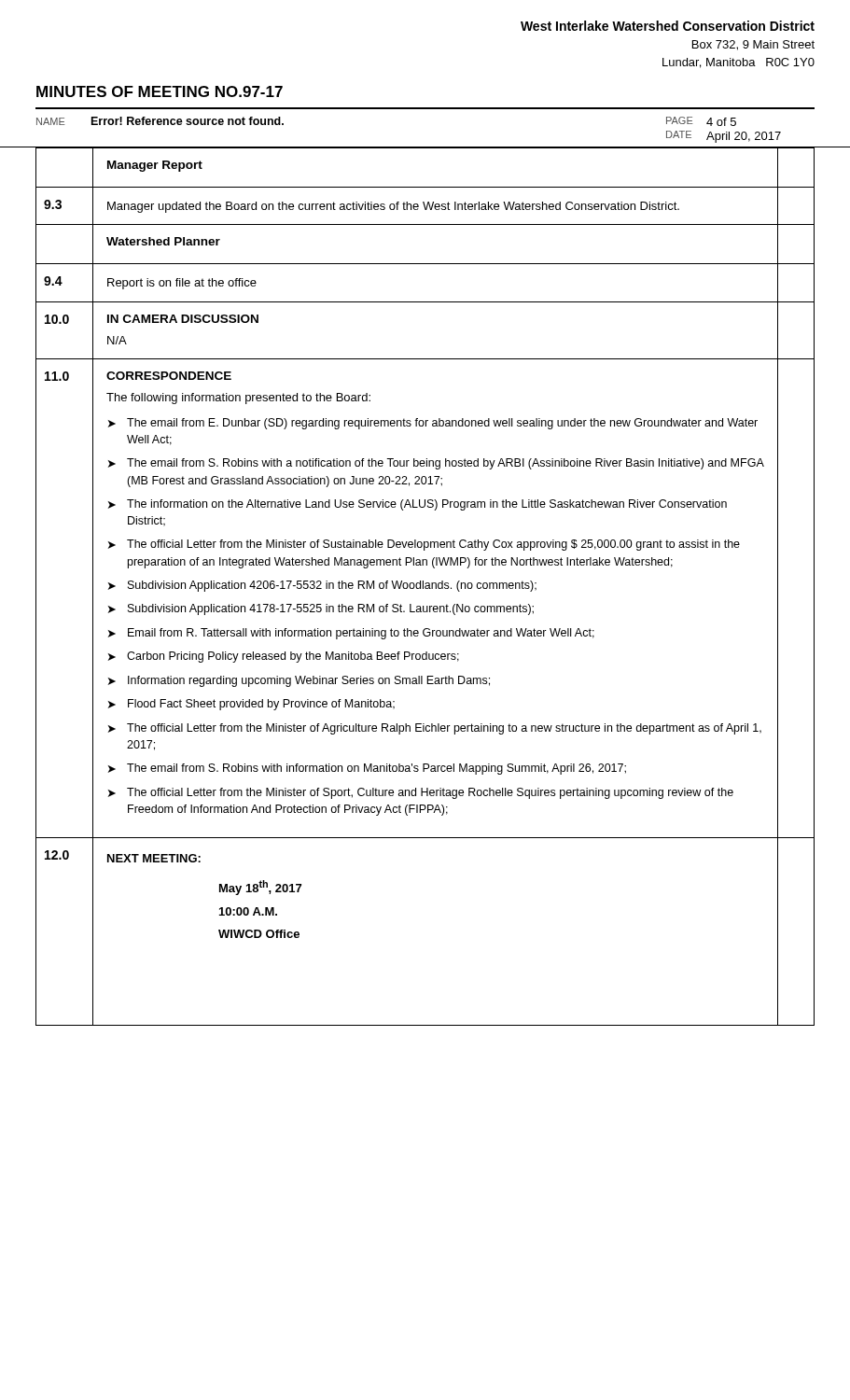Find the block on this page that starts "➤ The email from E. Dunbar (SD) regarding"
Screen dimensions: 1400x850
click(435, 431)
